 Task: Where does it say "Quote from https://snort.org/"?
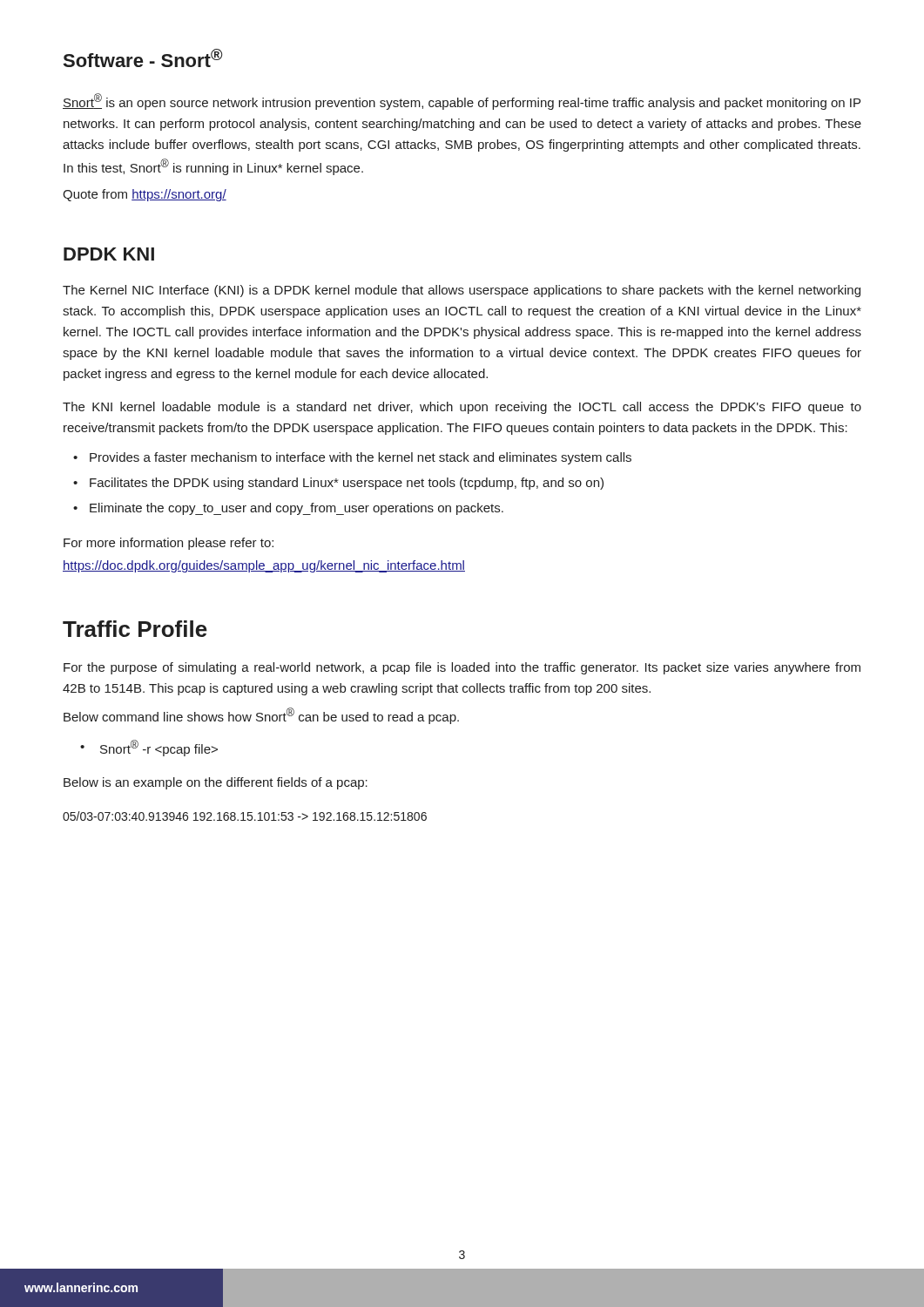(144, 194)
